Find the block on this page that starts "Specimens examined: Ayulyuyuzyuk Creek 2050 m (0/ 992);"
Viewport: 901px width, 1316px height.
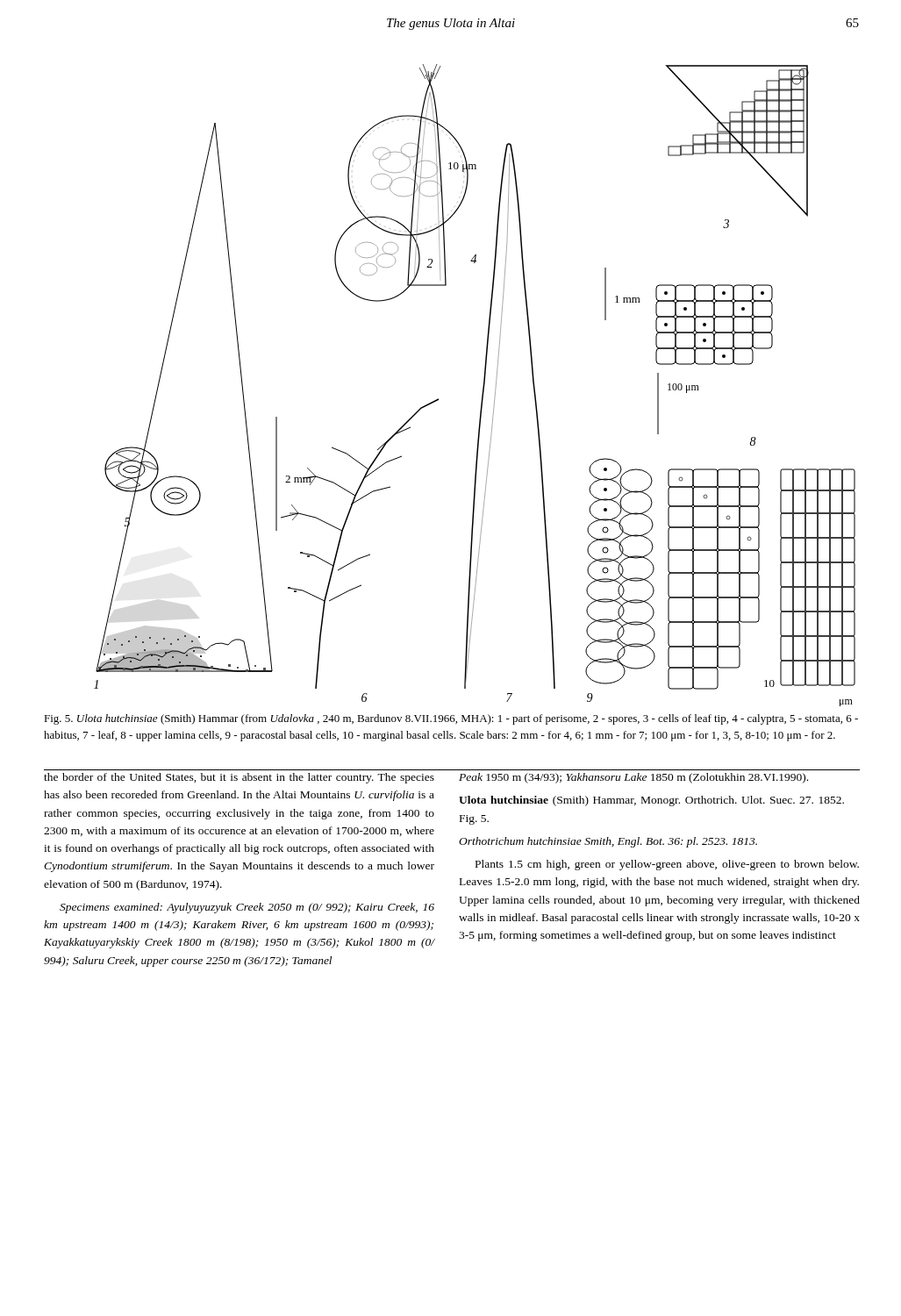[x=239, y=934]
